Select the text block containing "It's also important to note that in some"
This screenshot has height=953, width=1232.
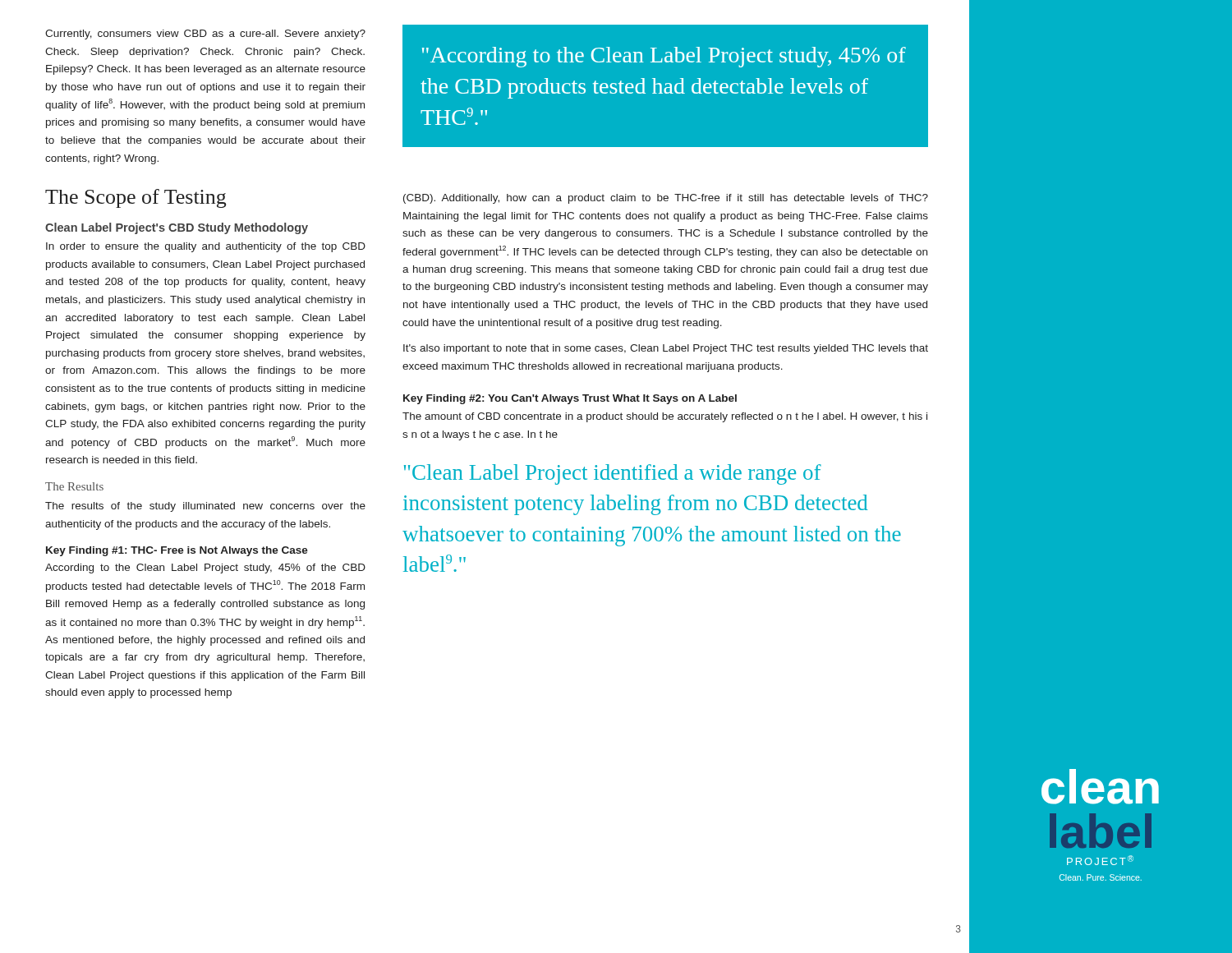[x=665, y=357]
